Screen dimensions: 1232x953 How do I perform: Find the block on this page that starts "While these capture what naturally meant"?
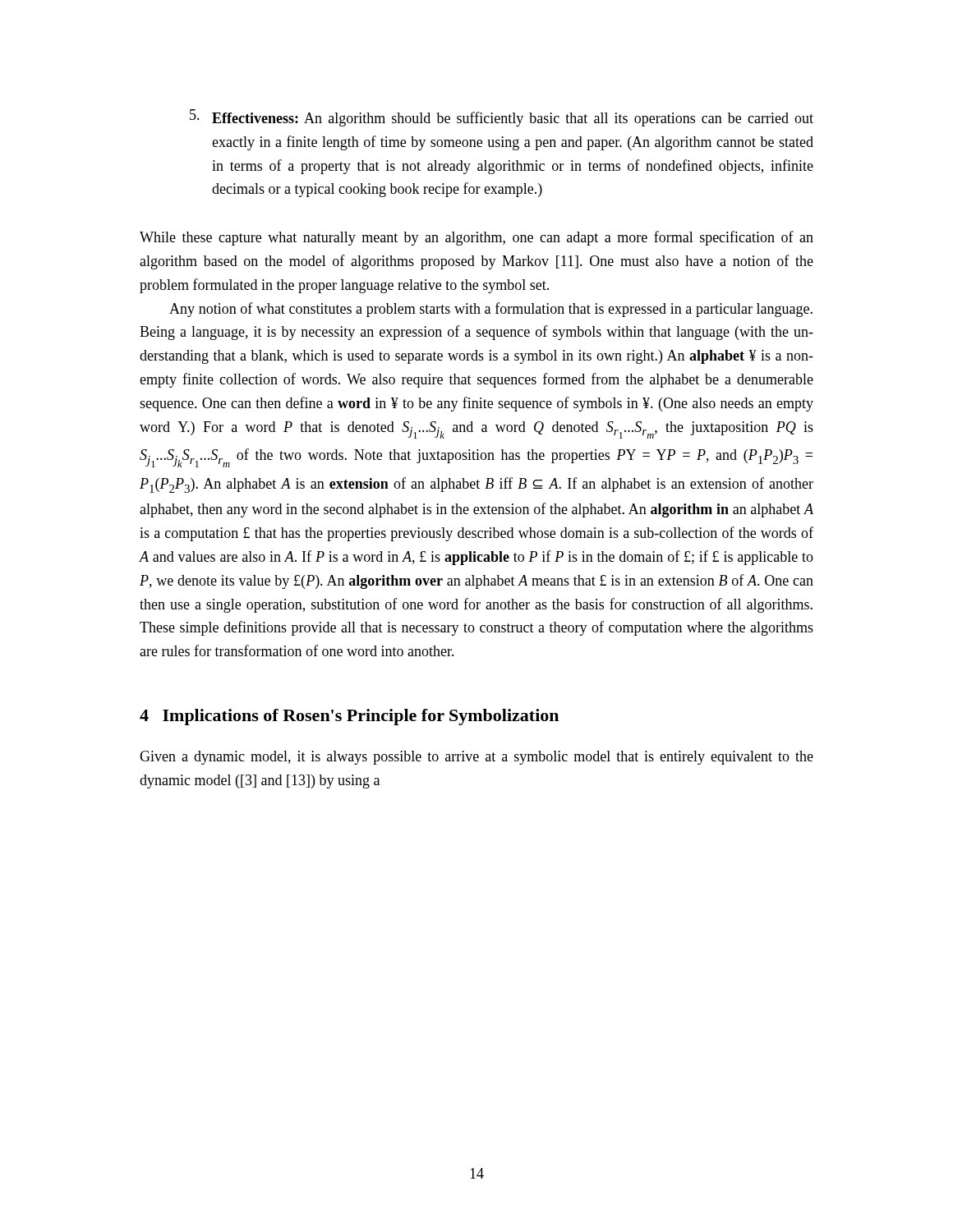(x=476, y=261)
